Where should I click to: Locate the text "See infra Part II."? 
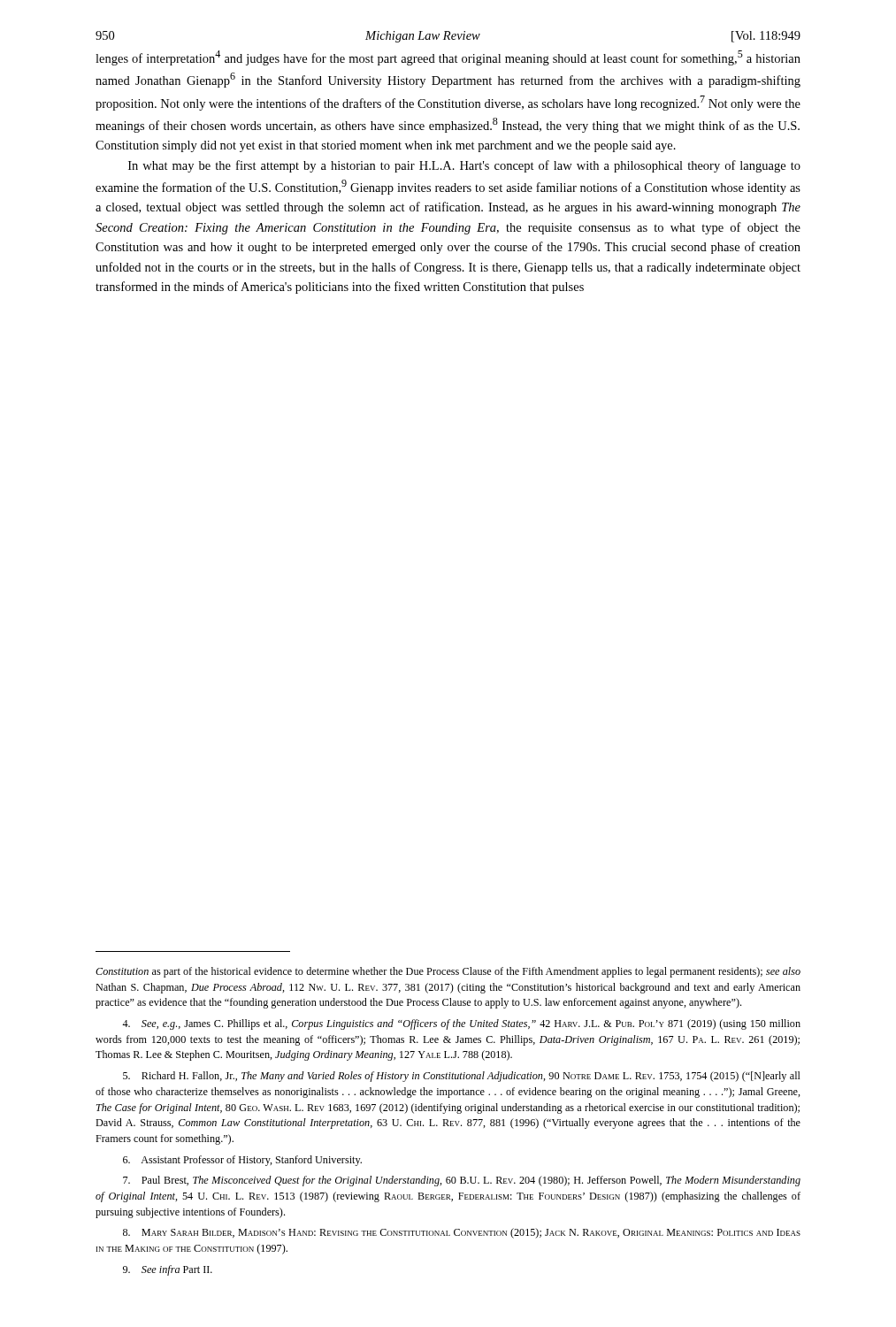pyautogui.click(x=168, y=1270)
